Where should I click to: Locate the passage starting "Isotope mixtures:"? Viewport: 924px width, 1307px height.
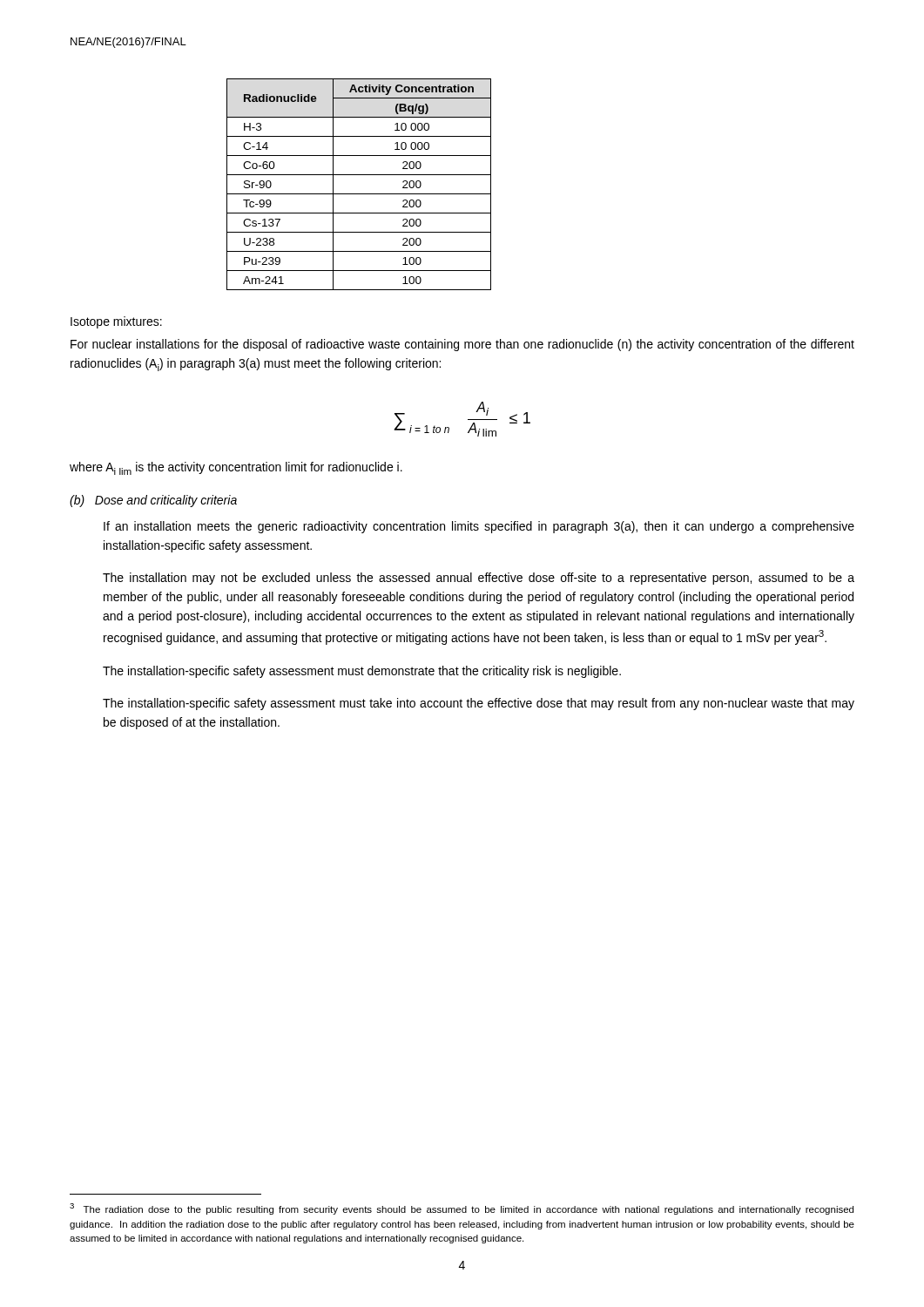pos(116,322)
